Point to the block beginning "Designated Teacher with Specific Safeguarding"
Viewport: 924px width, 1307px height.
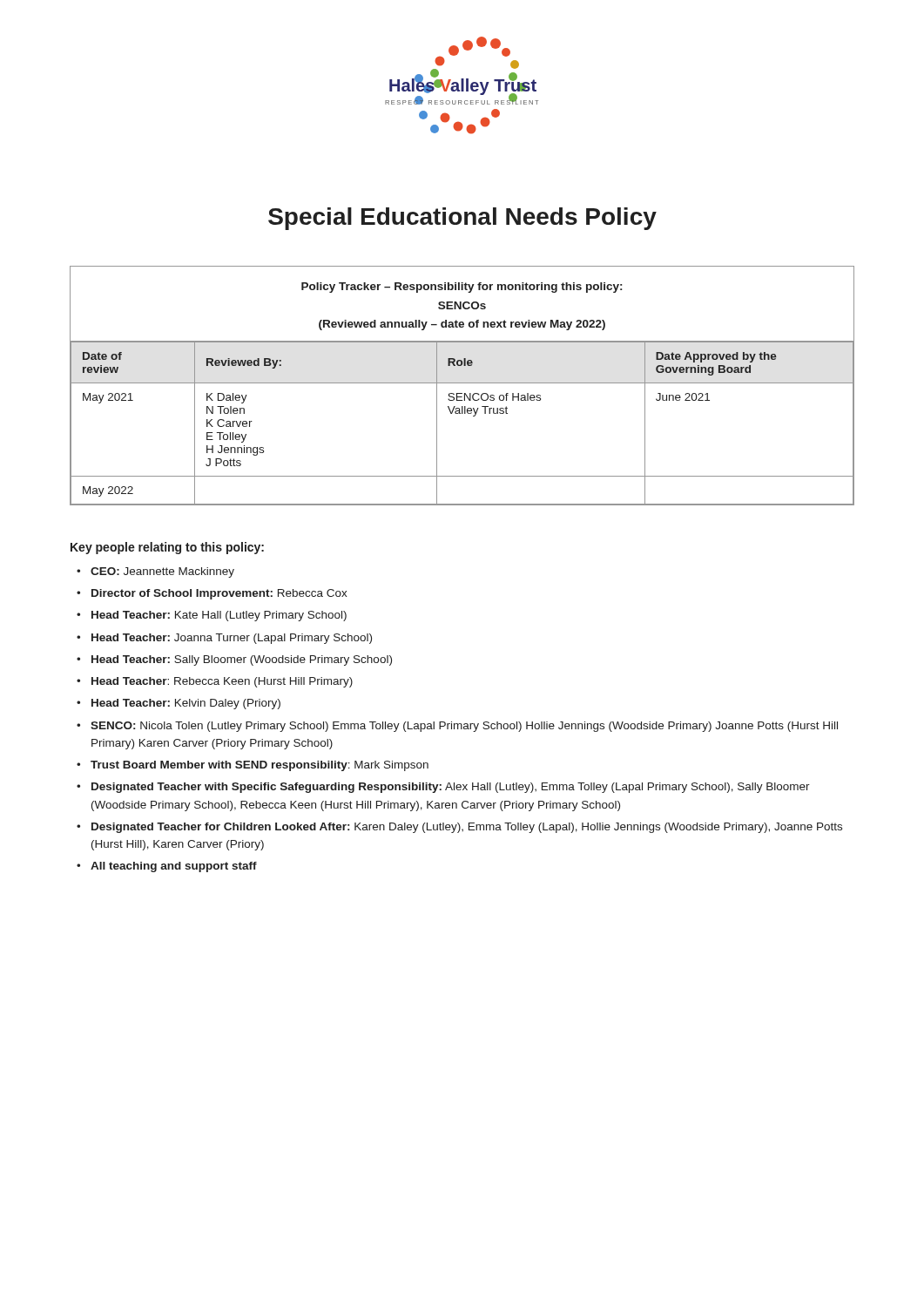(450, 796)
